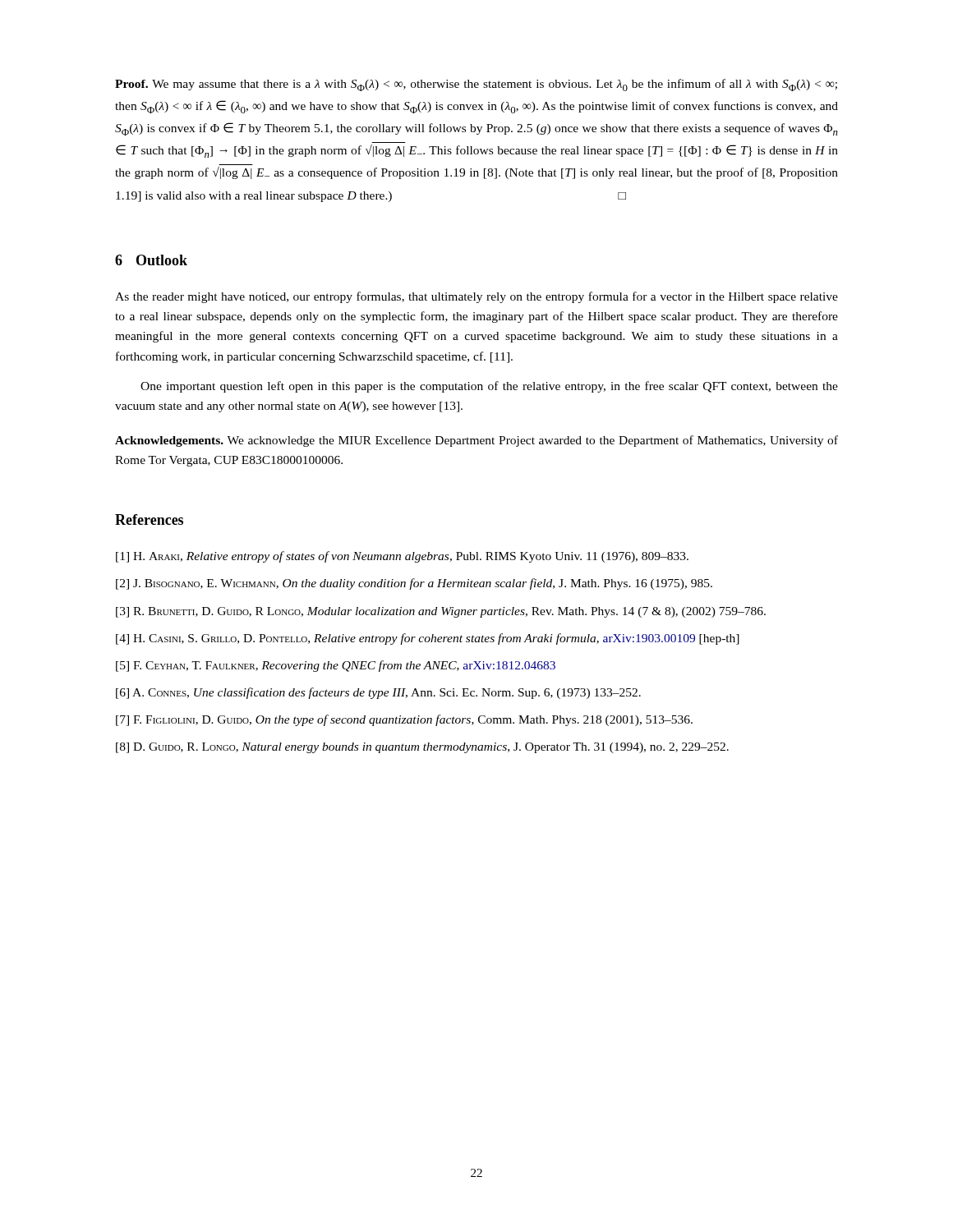Select the block starting "[1] H. Araki, Relative entropy of"
The width and height of the screenshot is (953, 1232).
click(x=402, y=556)
